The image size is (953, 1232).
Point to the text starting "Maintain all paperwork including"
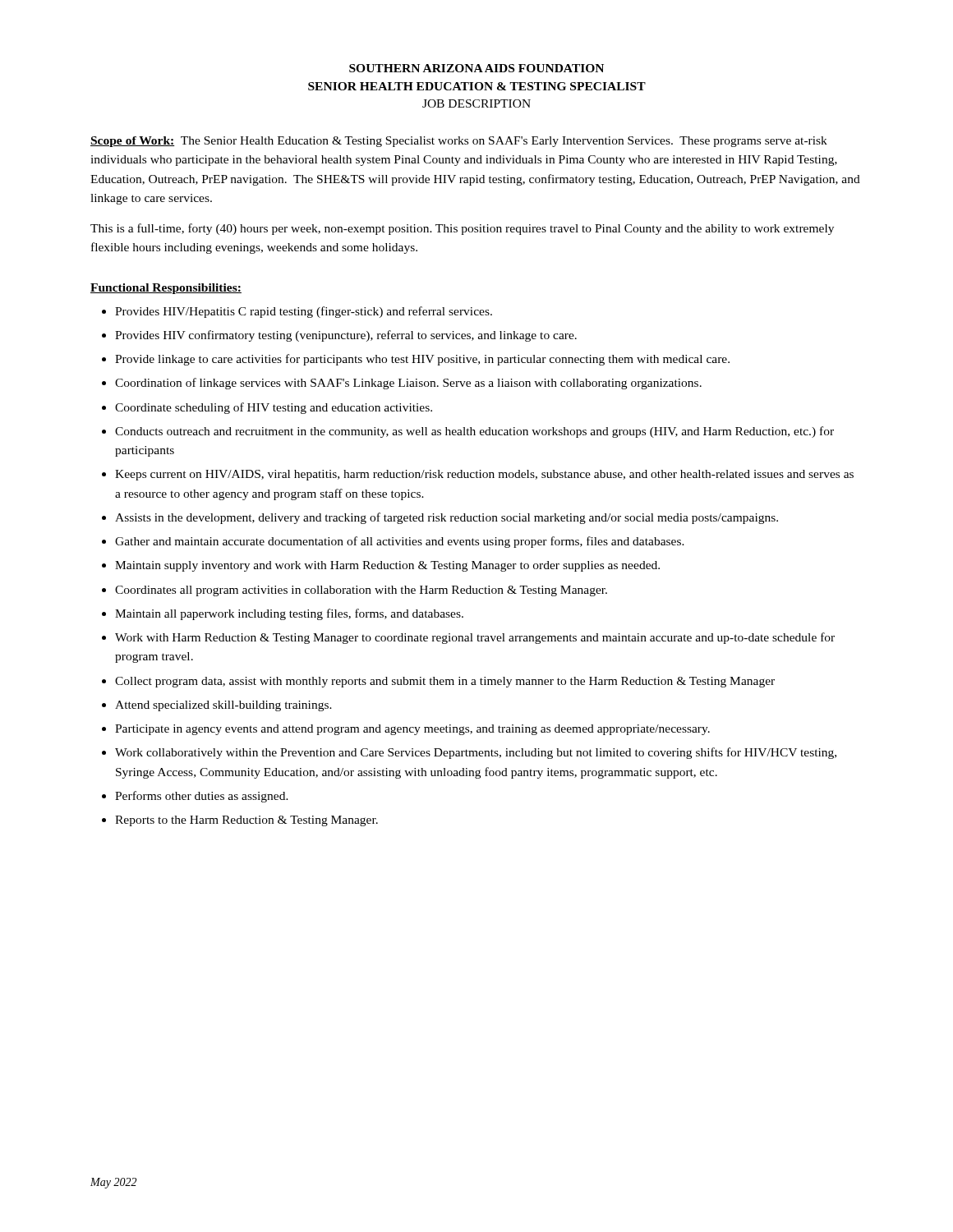tap(290, 613)
